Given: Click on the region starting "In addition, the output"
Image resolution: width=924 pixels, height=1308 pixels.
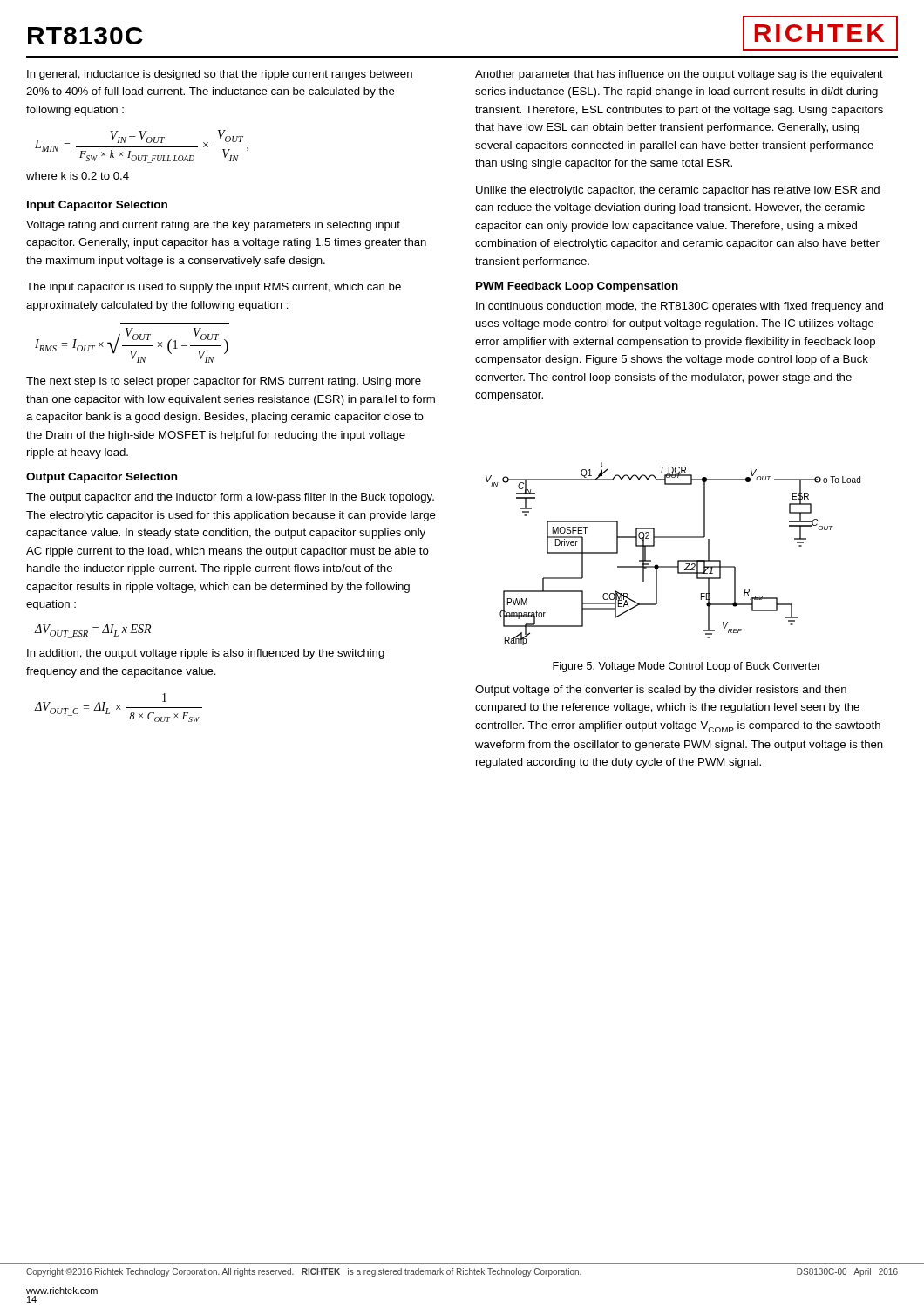Looking at the screenshot, I should pyautogui.click(x=205, y=662).
